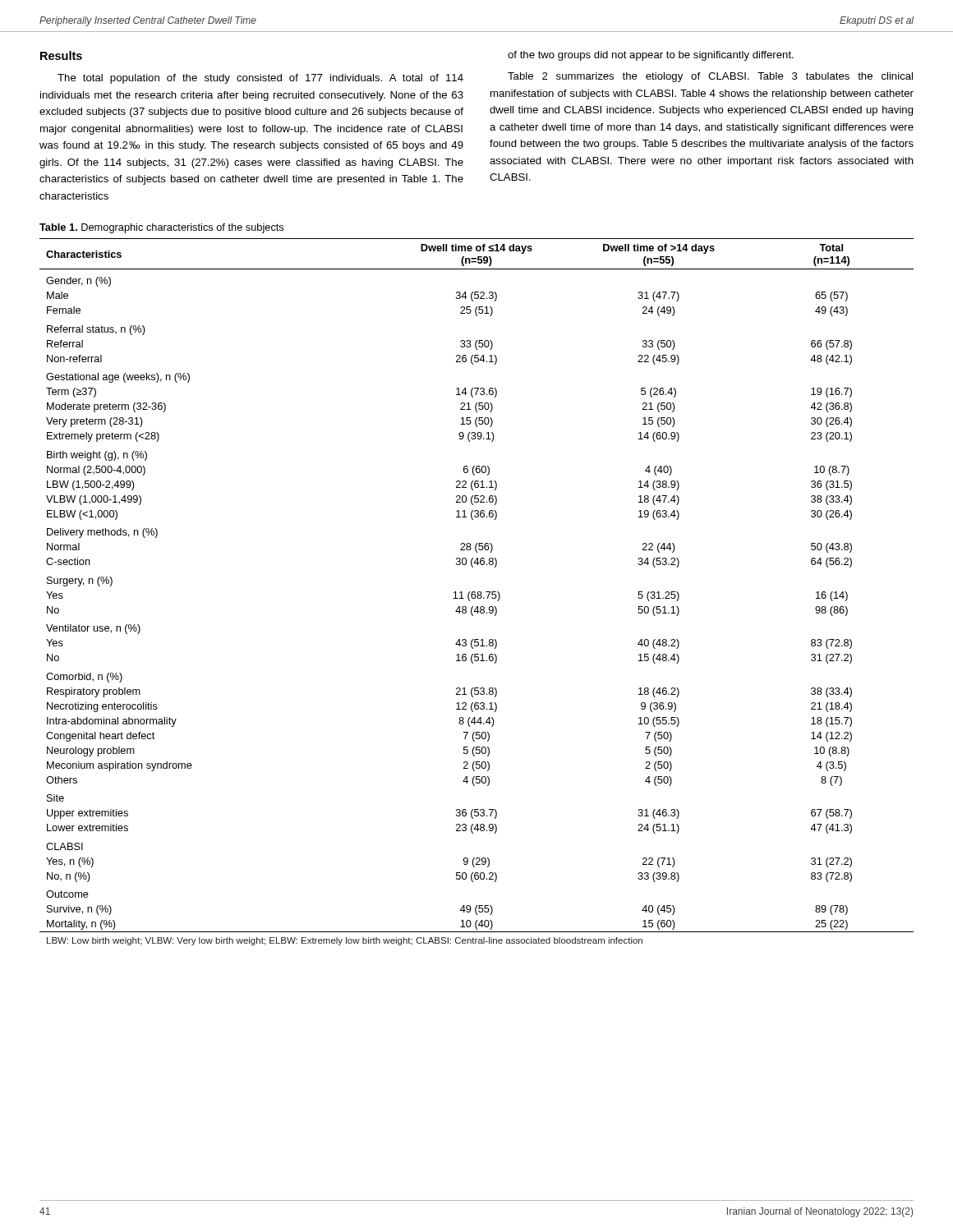Locate the caption that says "Table 1. Demographic characteristics of"
Screen dimensions: 1232x953
point(162,227)
